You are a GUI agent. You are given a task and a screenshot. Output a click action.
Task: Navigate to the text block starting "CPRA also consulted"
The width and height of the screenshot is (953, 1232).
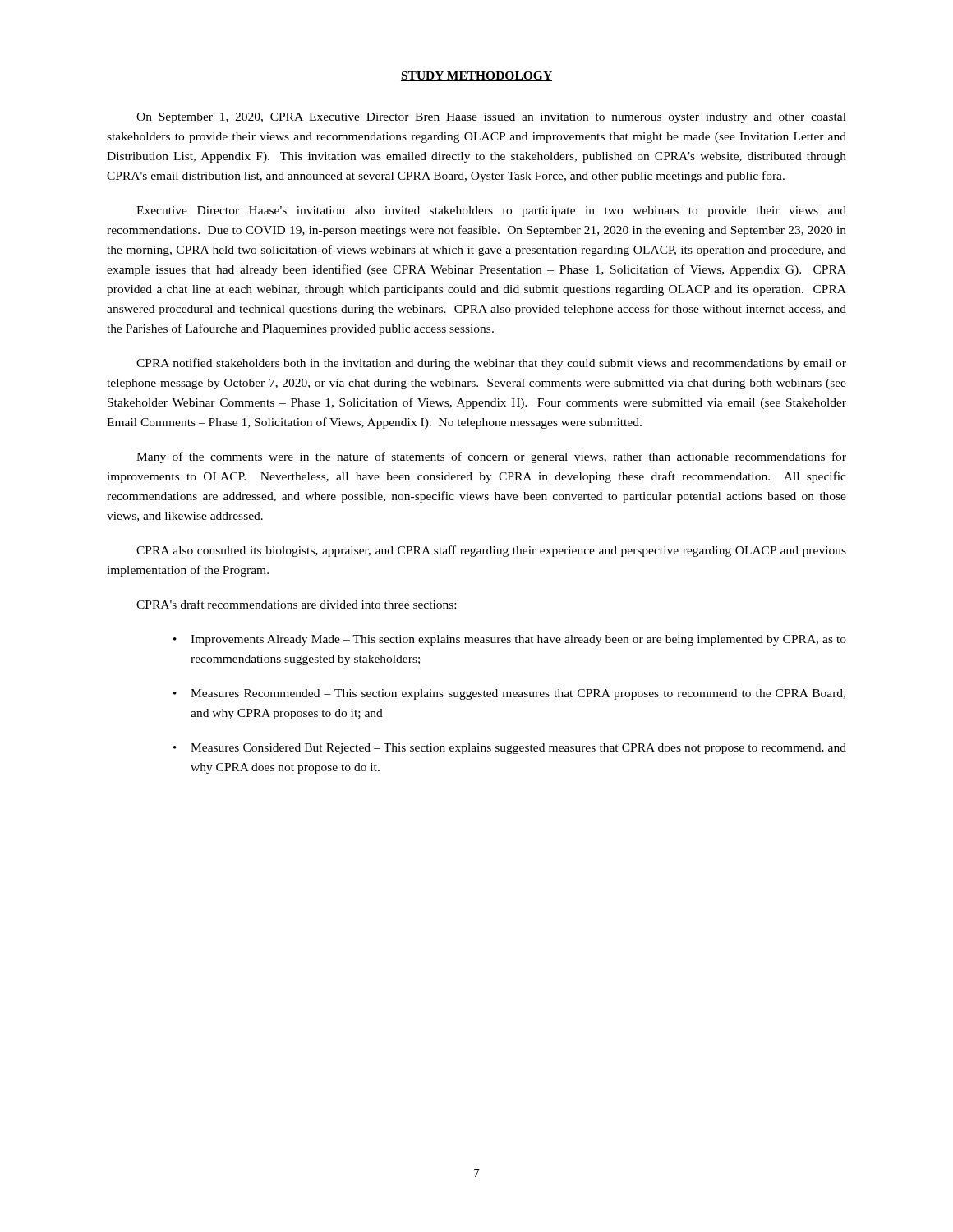[476, 560]
